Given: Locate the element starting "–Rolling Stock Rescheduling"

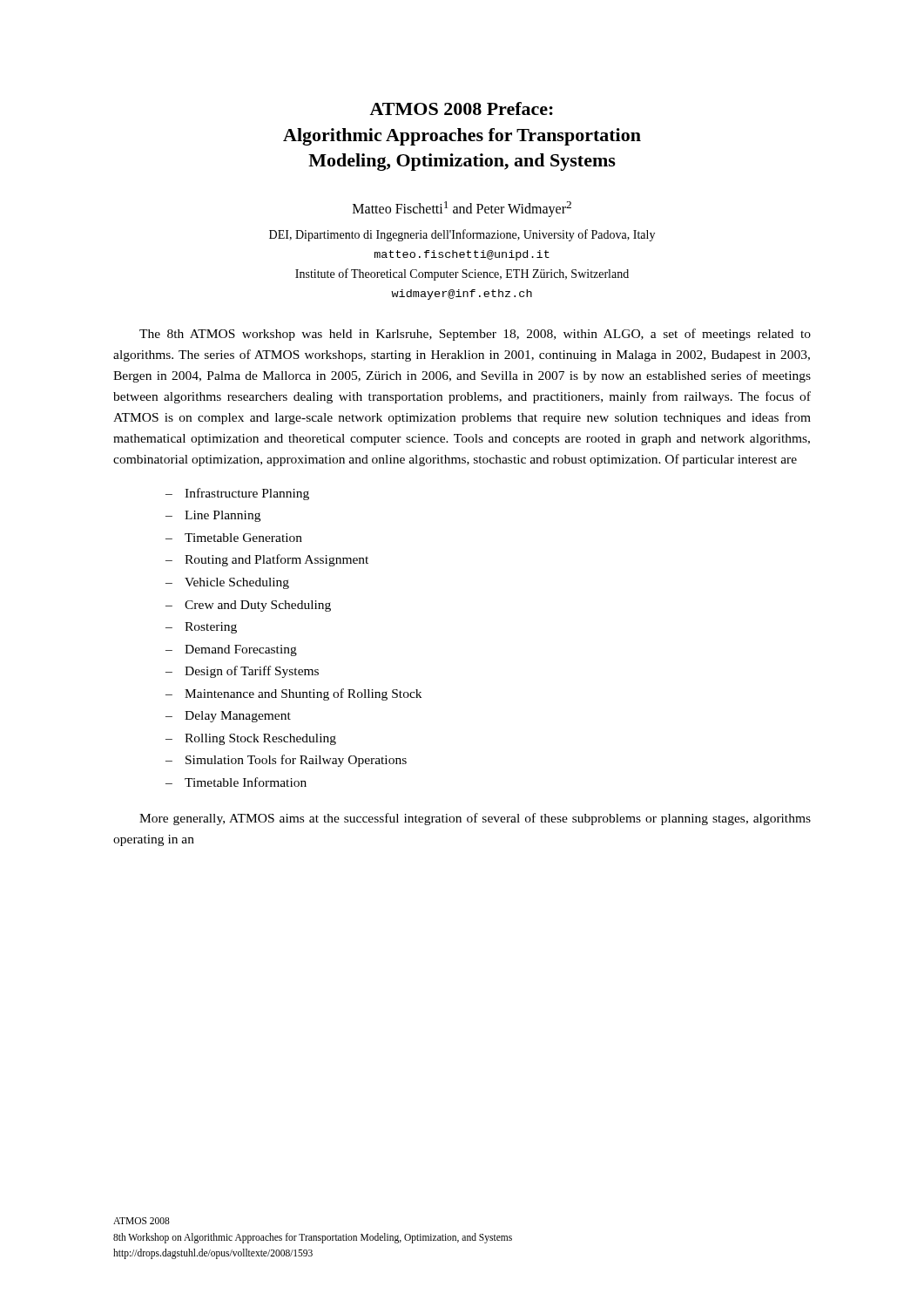Looking at the screenshot, I should pos(251,738).
